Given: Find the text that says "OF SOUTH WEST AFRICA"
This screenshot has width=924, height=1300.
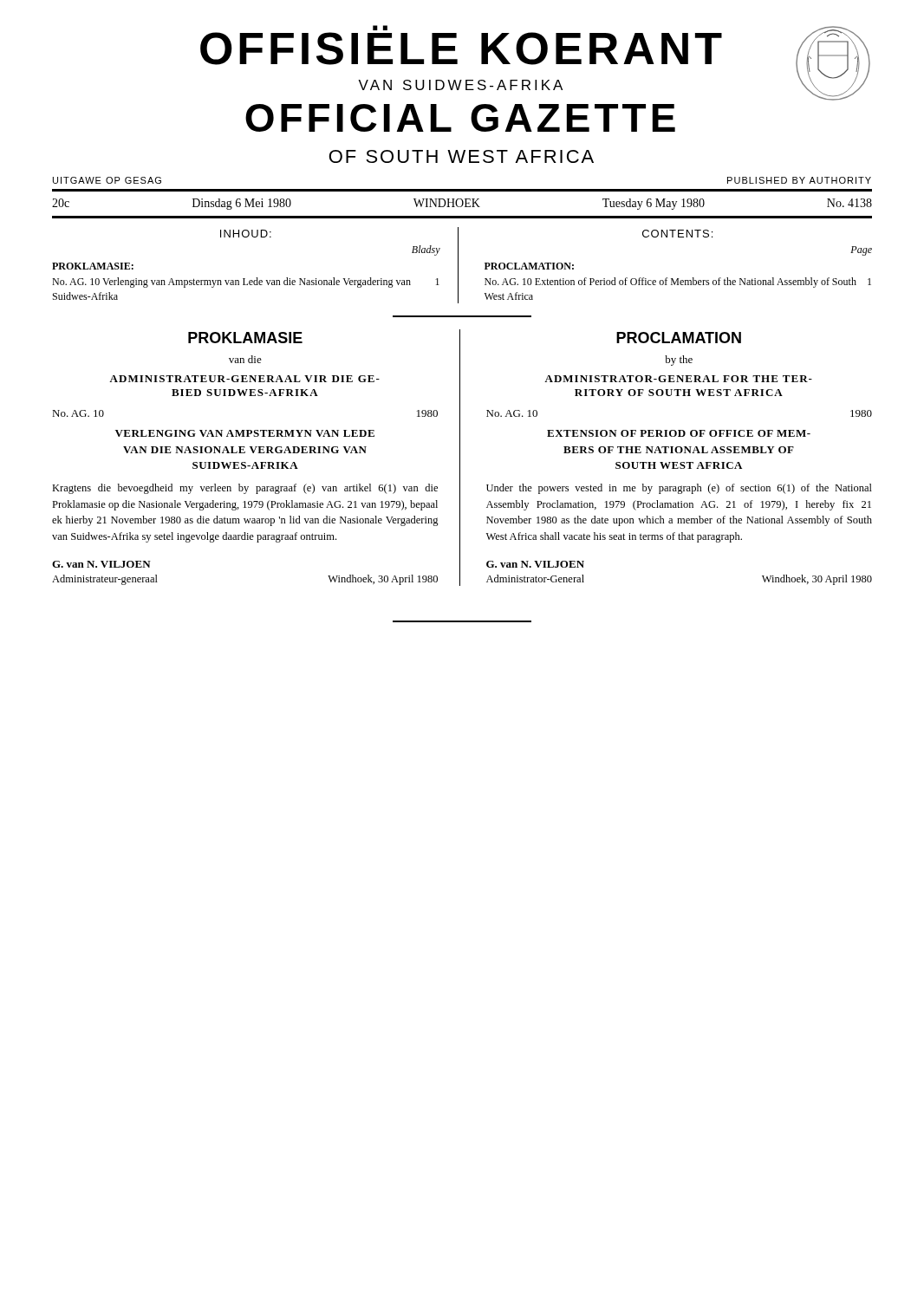Looking at the screenshot, I should coord(462,157).
